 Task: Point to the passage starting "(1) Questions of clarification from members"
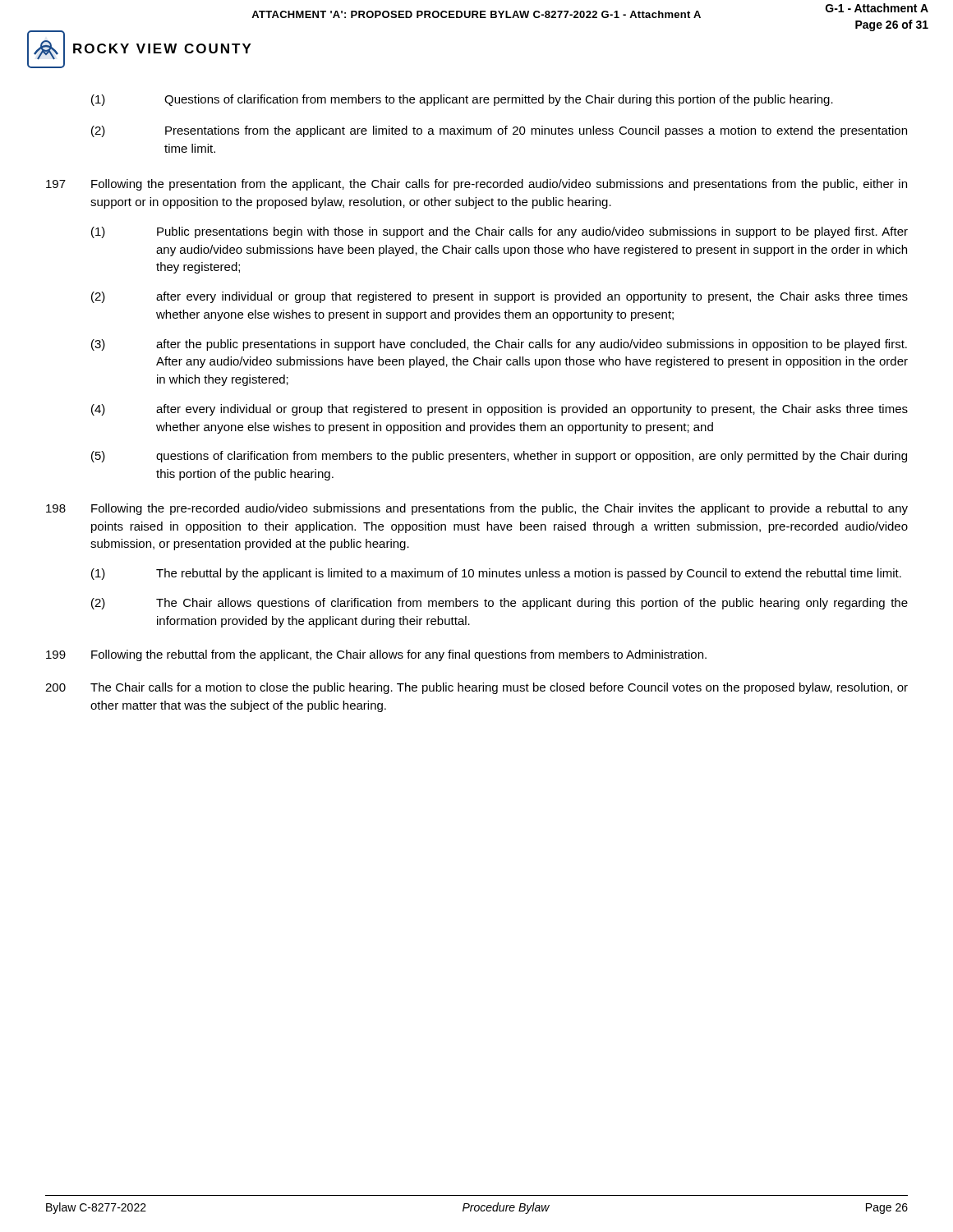(x=476, y=99)
